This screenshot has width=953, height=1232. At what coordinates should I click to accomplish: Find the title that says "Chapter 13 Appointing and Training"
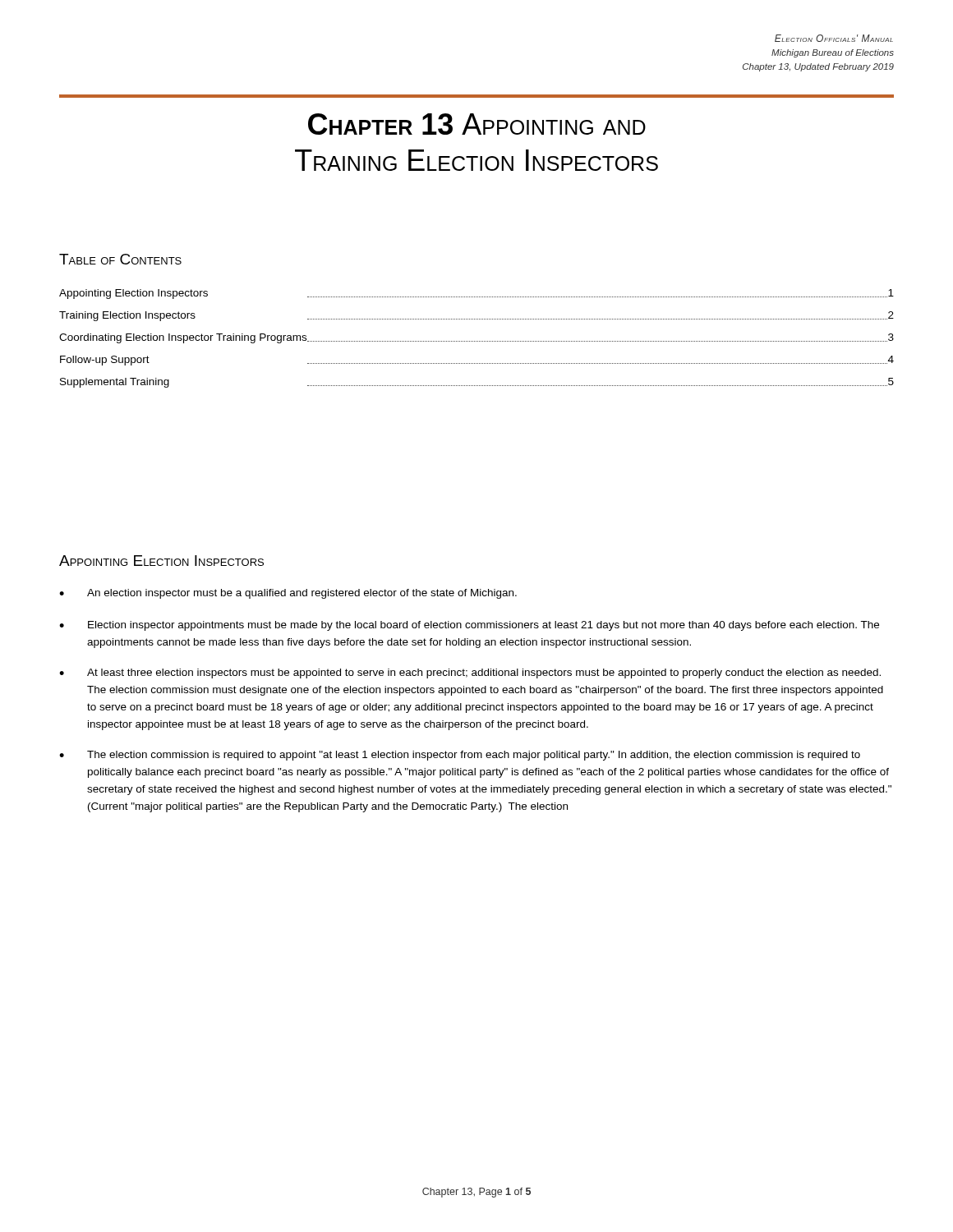pyautogui.click(x=476, y=143)
